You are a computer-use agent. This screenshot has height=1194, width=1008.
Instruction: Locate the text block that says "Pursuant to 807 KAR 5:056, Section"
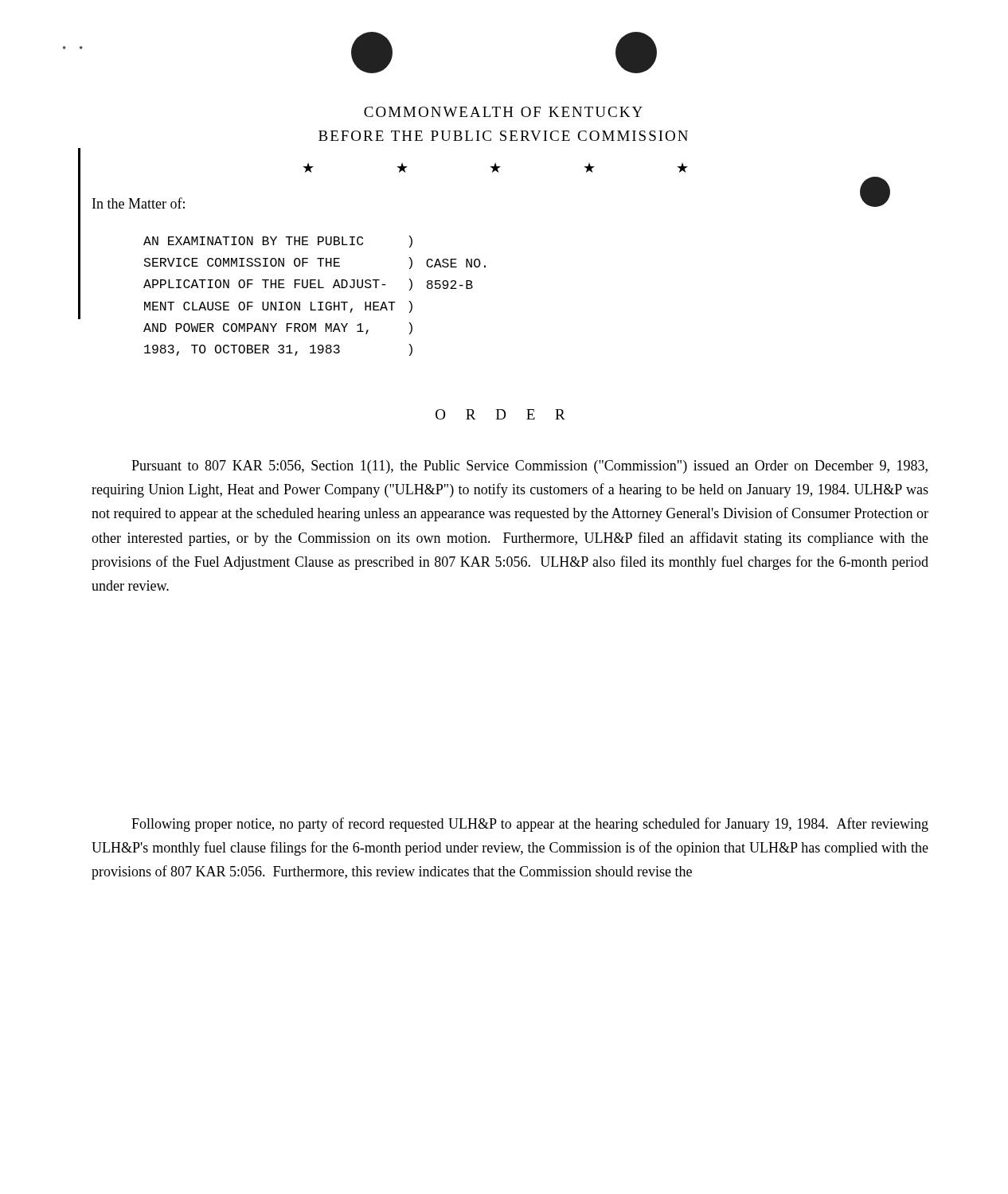point(510,526)
